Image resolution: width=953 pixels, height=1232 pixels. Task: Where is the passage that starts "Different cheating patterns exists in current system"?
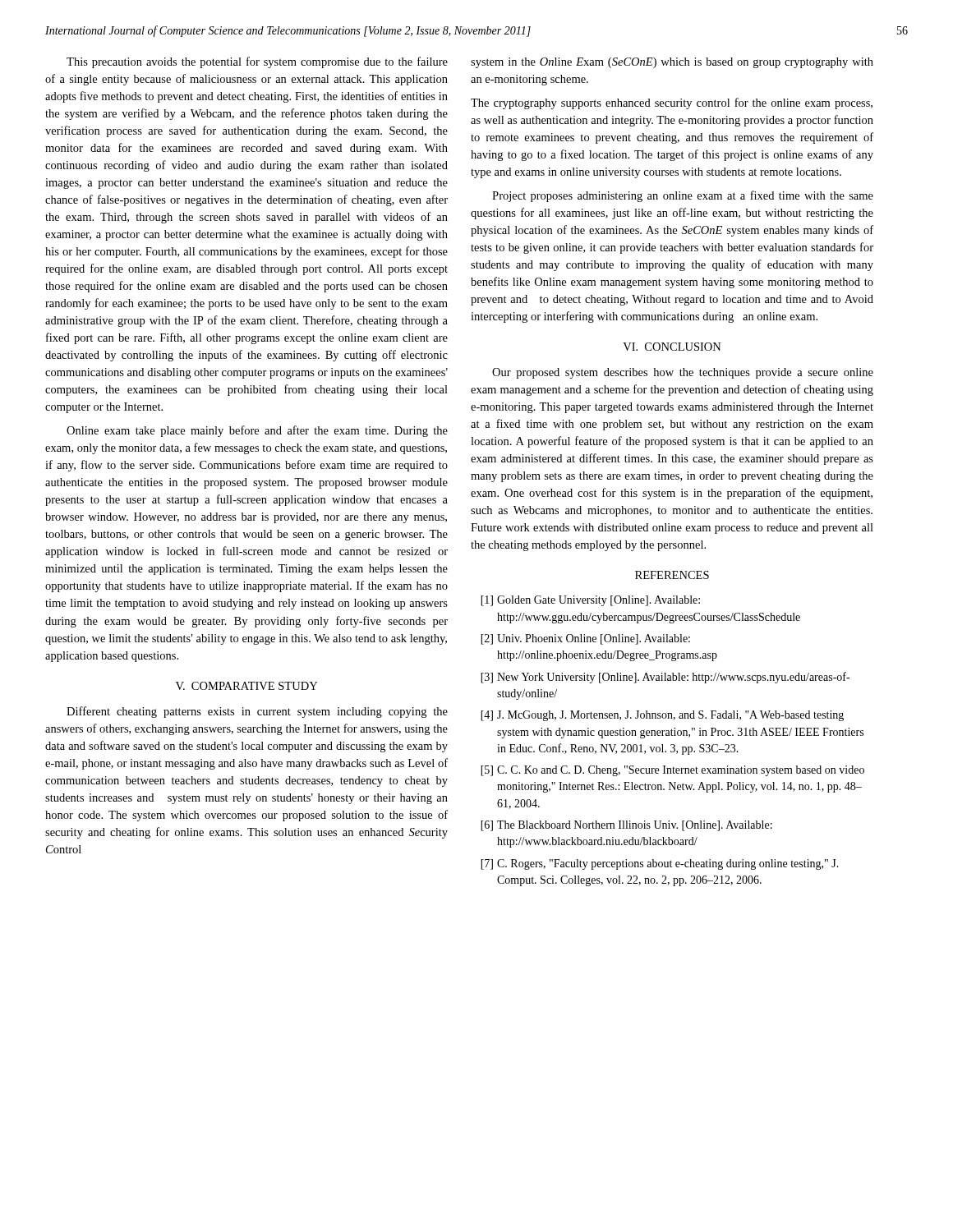pos(246,780)
